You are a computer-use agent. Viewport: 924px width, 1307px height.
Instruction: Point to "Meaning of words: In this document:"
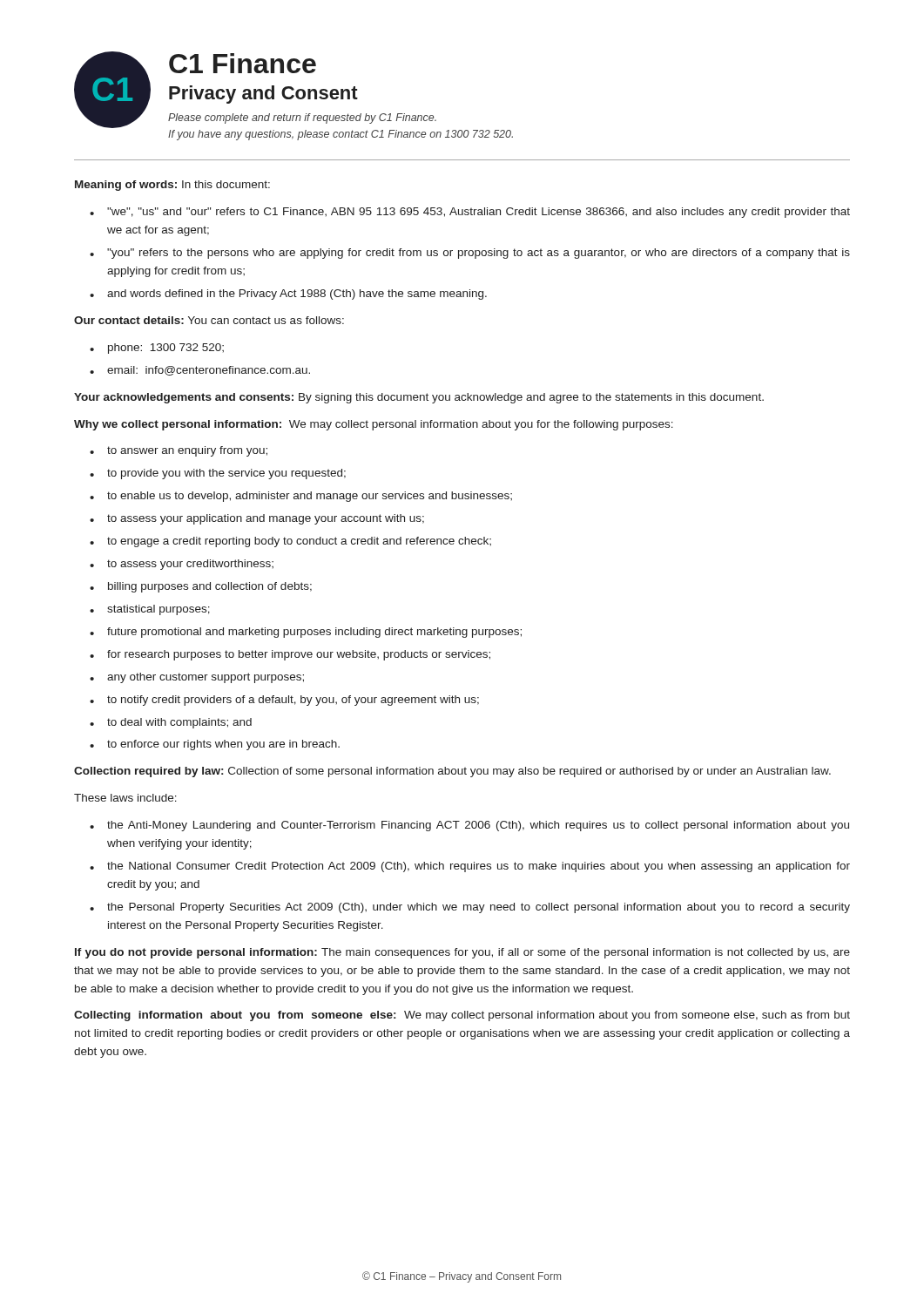click(x=172, y=185)
